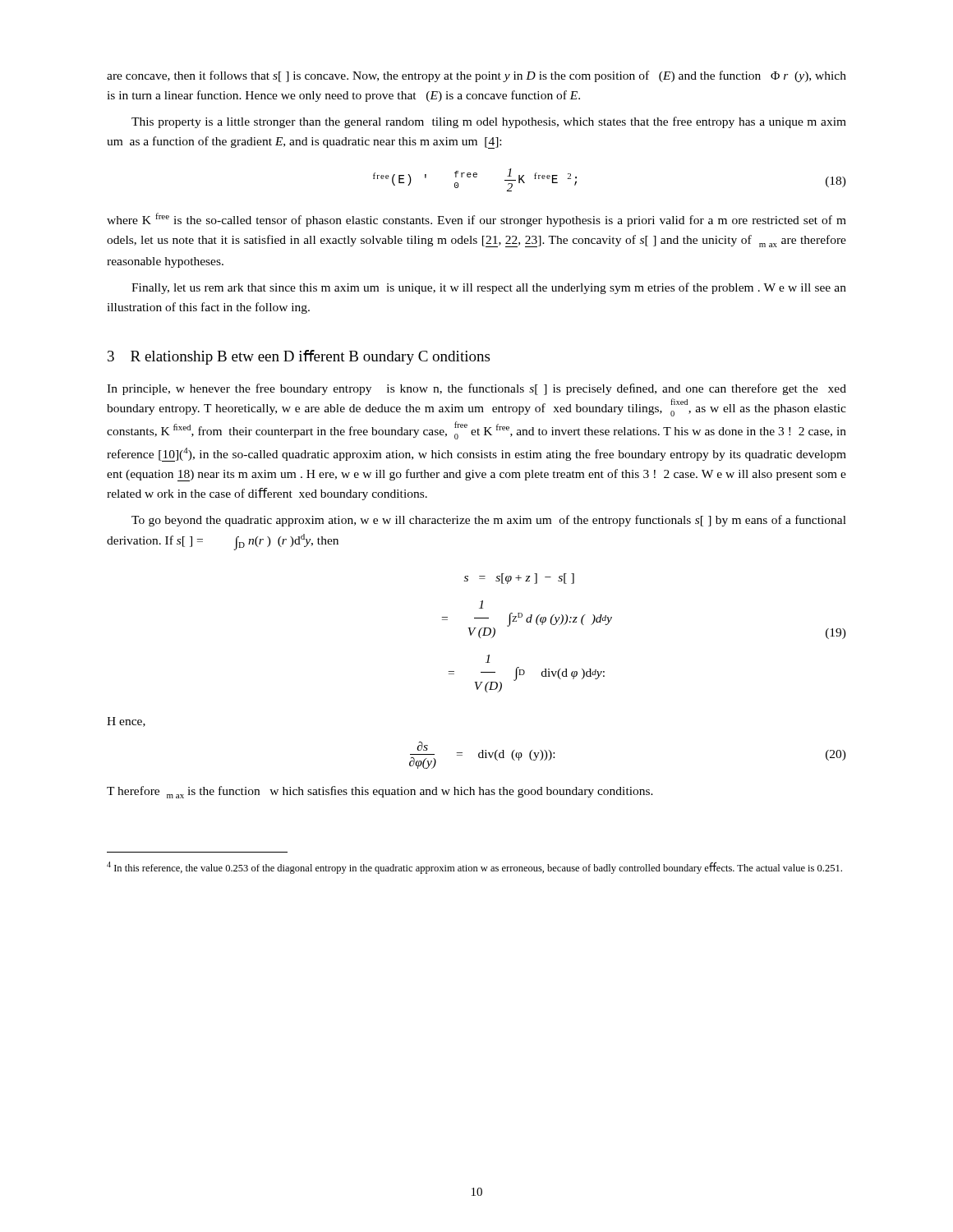The height and width of the screenshot is (1232, 953).
Task: Select the formula that reads "free(E) ' free 0 1 2"
Action: click(x=393, y=179)
